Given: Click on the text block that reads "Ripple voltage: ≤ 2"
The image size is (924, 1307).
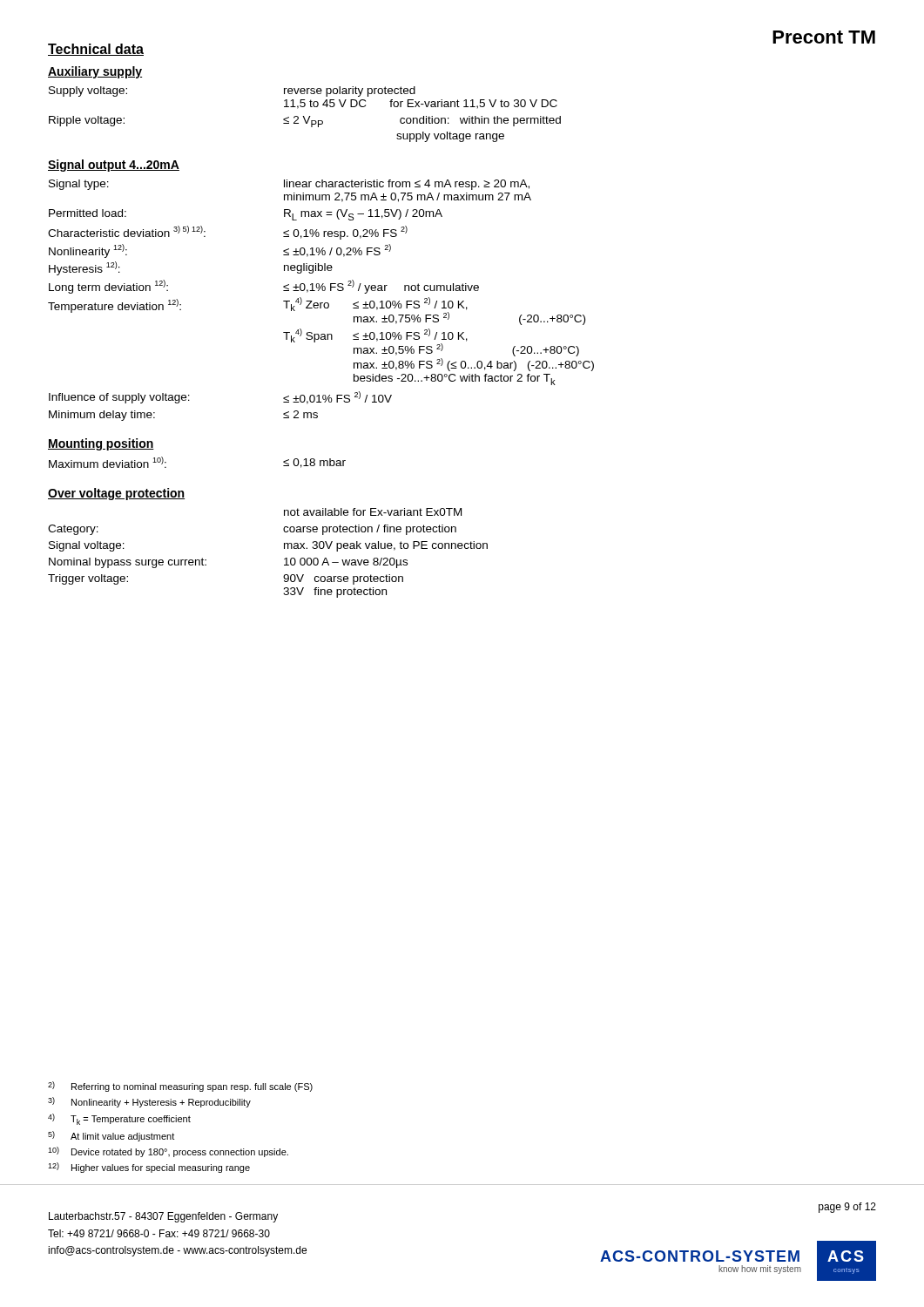Looking at the screenshot, I should [x=462, y=128].
